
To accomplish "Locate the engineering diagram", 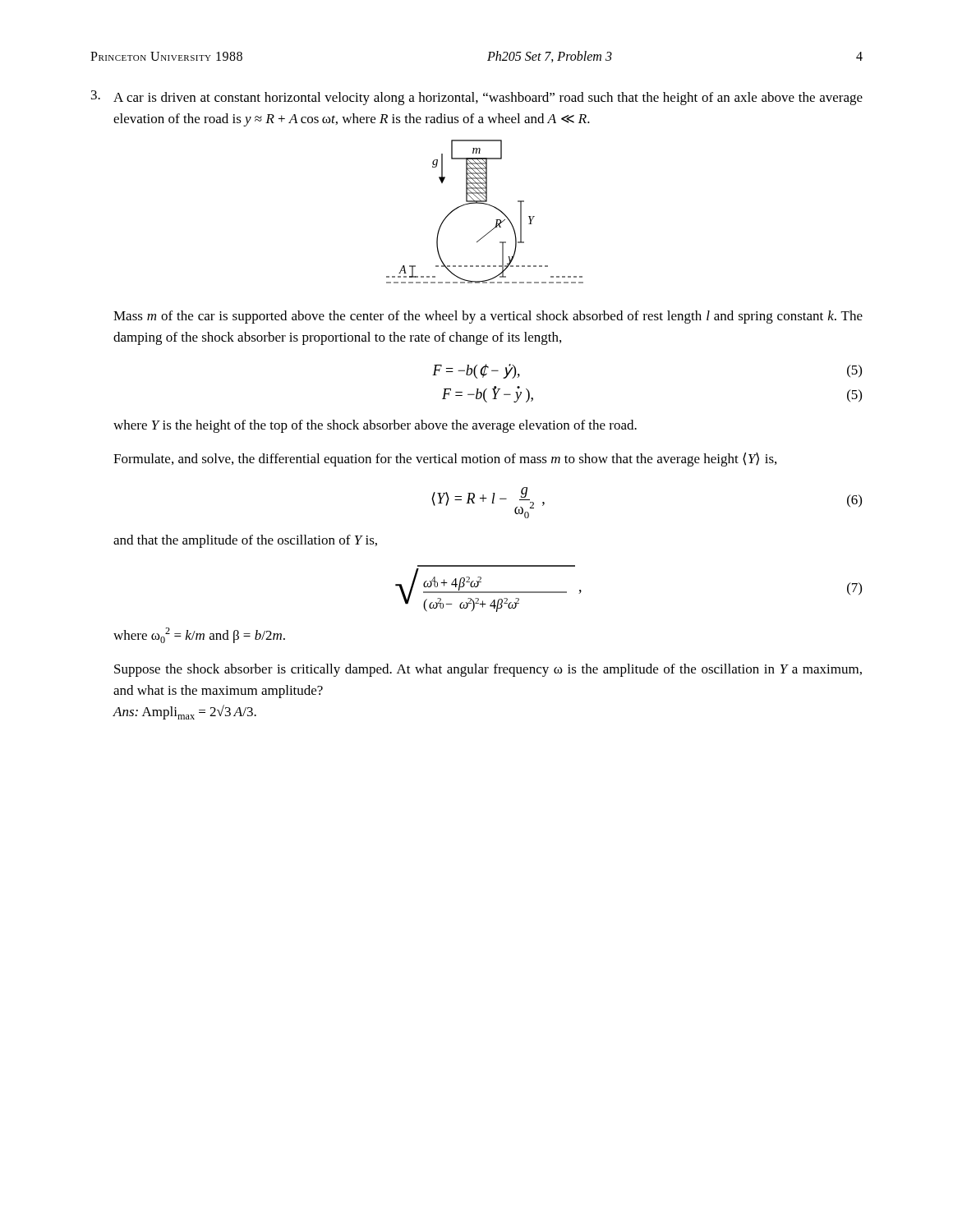I will point(476,215).
